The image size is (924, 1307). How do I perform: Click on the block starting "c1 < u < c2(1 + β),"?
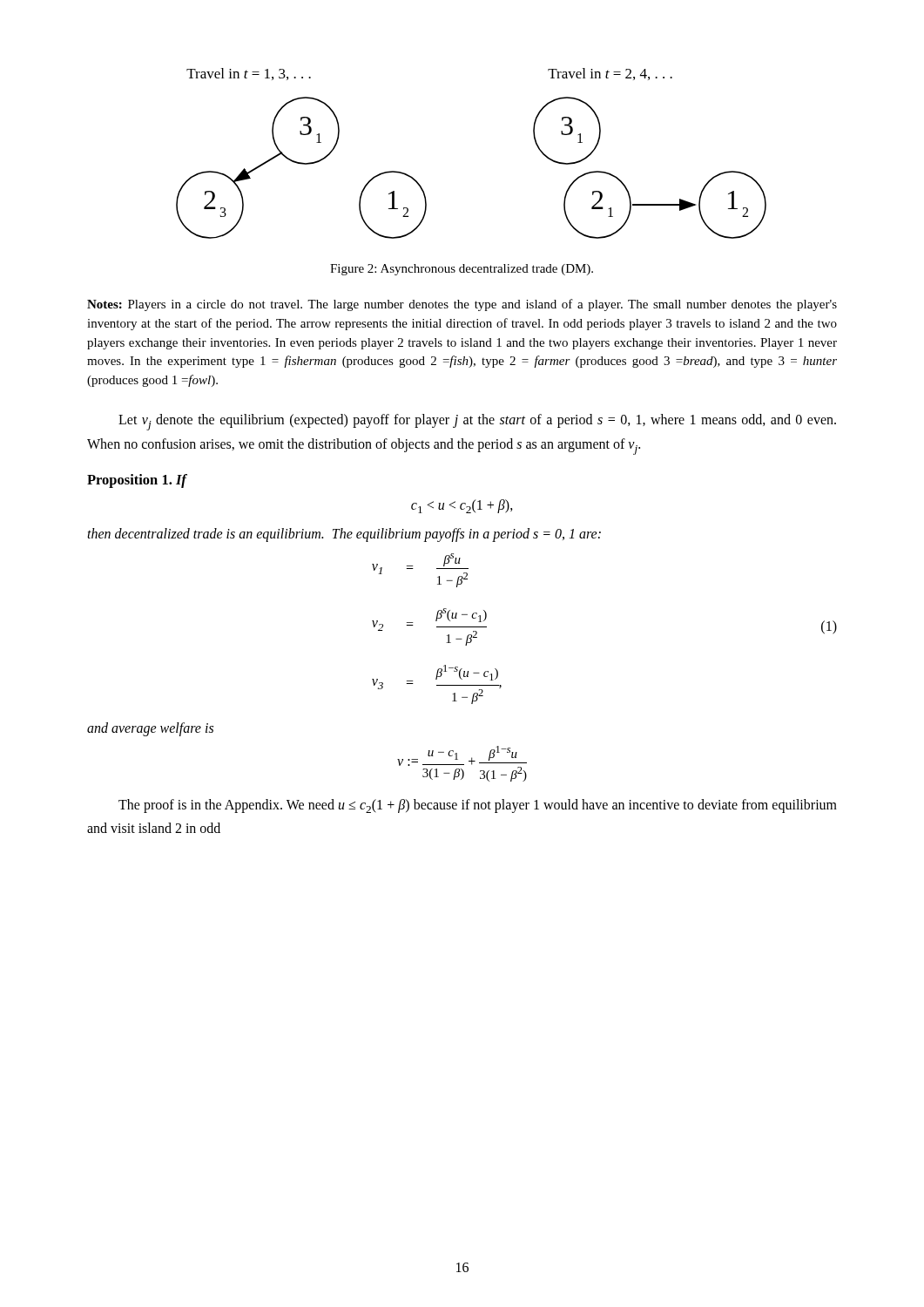click(462, 507)
